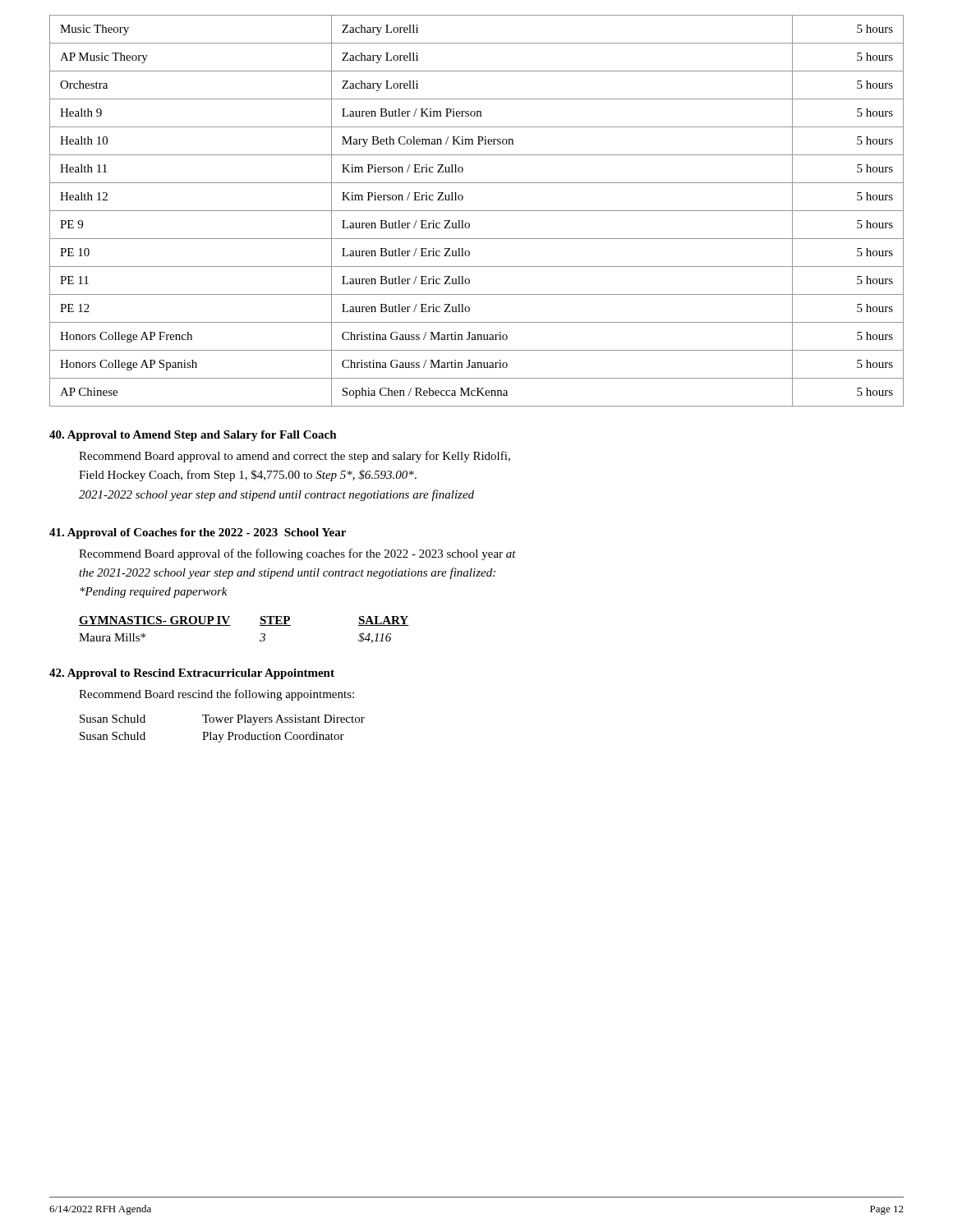Screen dimensions: 1232x953
Task: Find the block on this page that starts "Recommend Board approval of"
Action: tap(297, 572)
